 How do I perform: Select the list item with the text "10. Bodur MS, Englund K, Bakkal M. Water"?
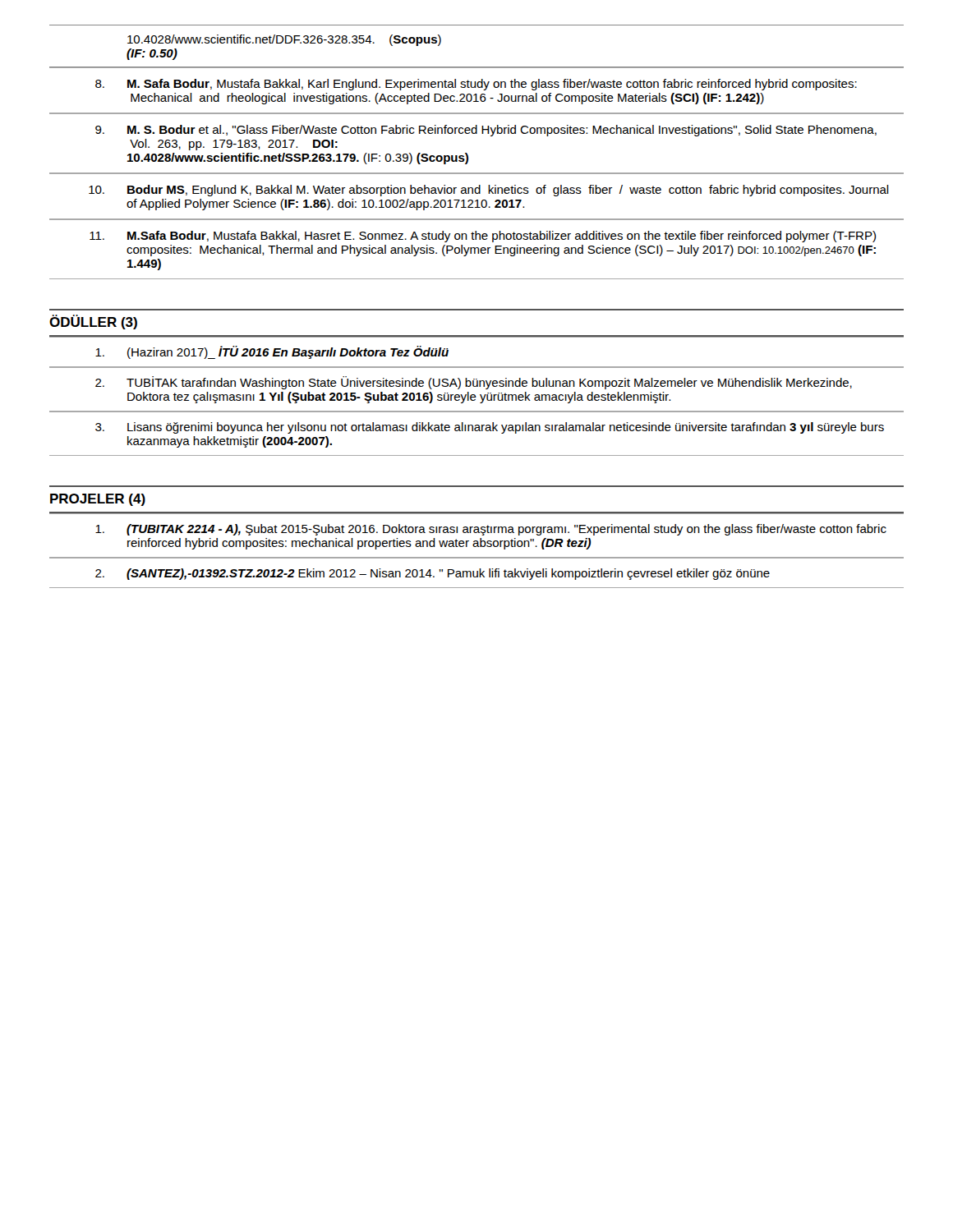pos(476,196)
